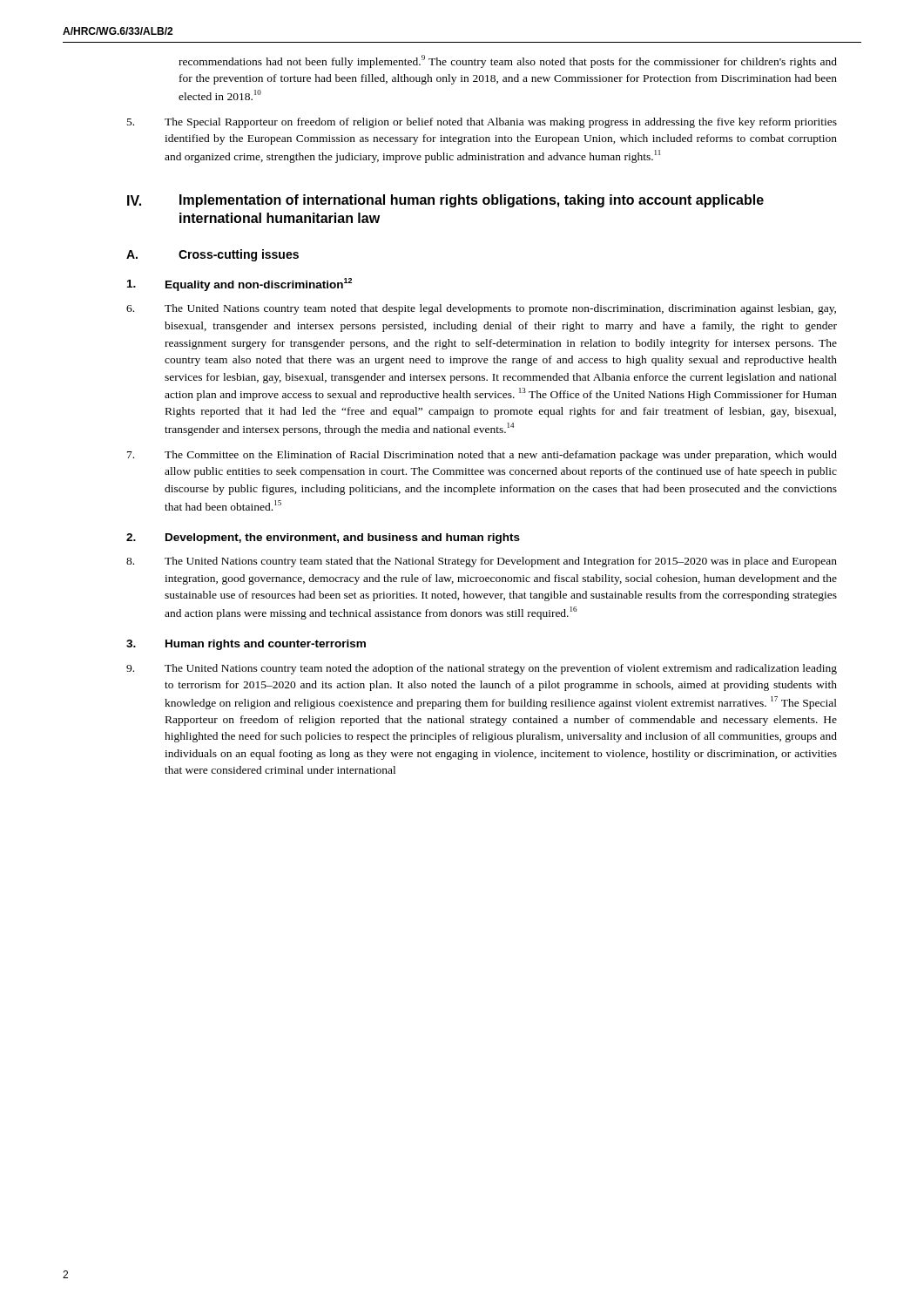Navigate to the block starting "recommendations had not been fully implemented.9 The country"

tap(508, 78)
